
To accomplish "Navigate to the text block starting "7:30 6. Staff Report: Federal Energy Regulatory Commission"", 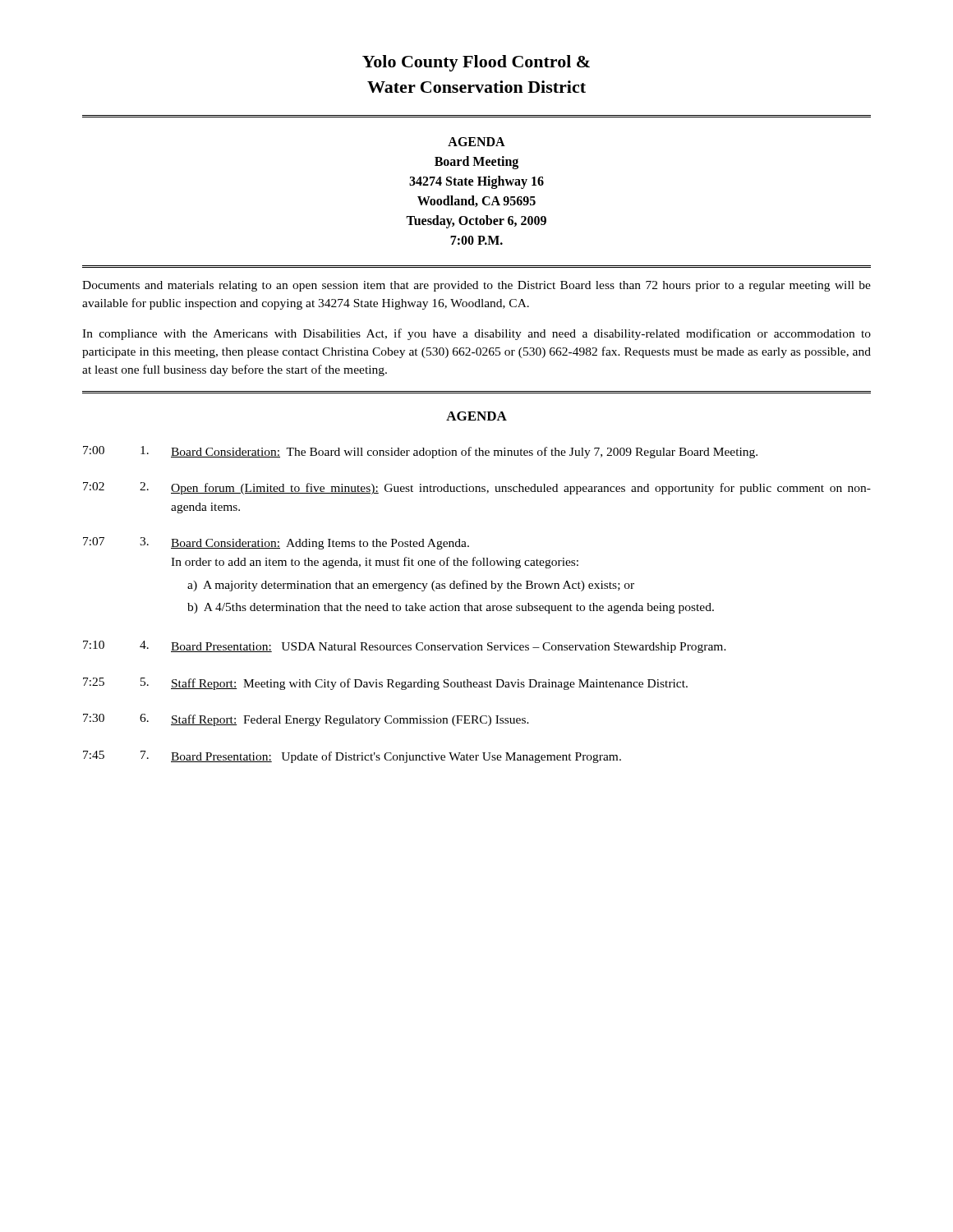I will click(476, 720).
